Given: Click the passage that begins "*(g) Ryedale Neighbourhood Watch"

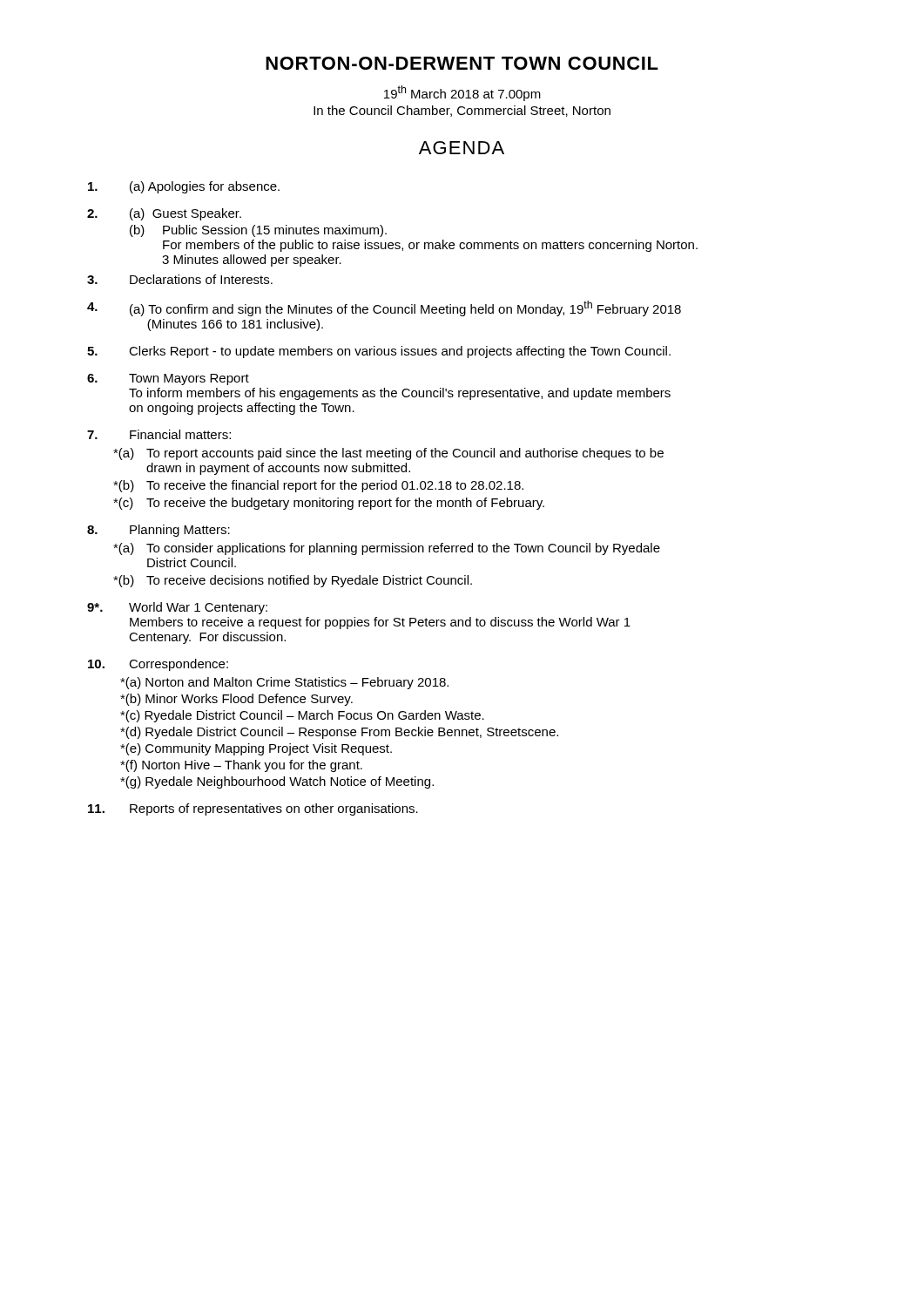Looking at the screenshot, I should pyautogui.click(x=278, y=781).
